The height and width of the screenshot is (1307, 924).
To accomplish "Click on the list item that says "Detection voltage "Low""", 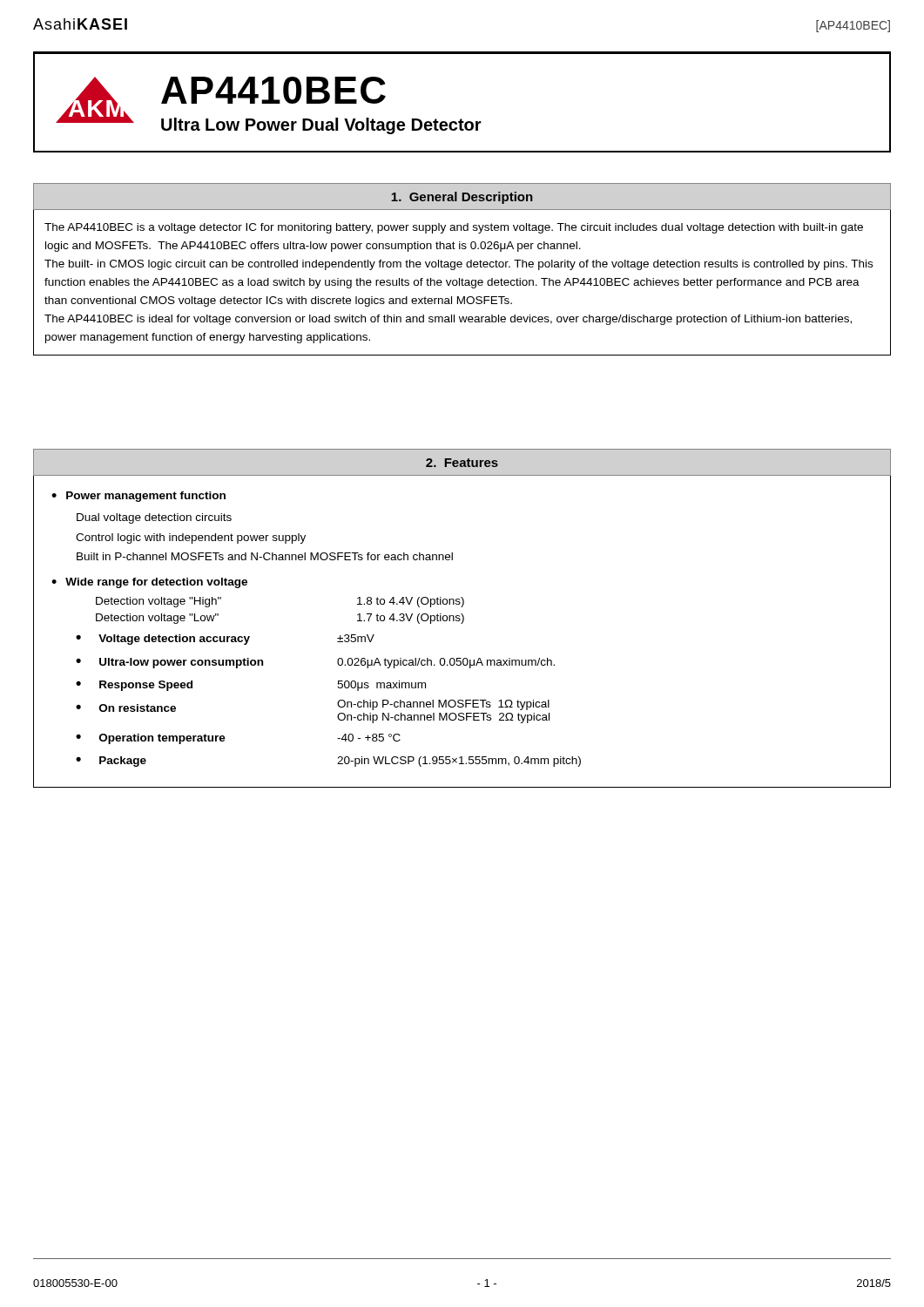I will pyautogui.click(x=155, y=618).
